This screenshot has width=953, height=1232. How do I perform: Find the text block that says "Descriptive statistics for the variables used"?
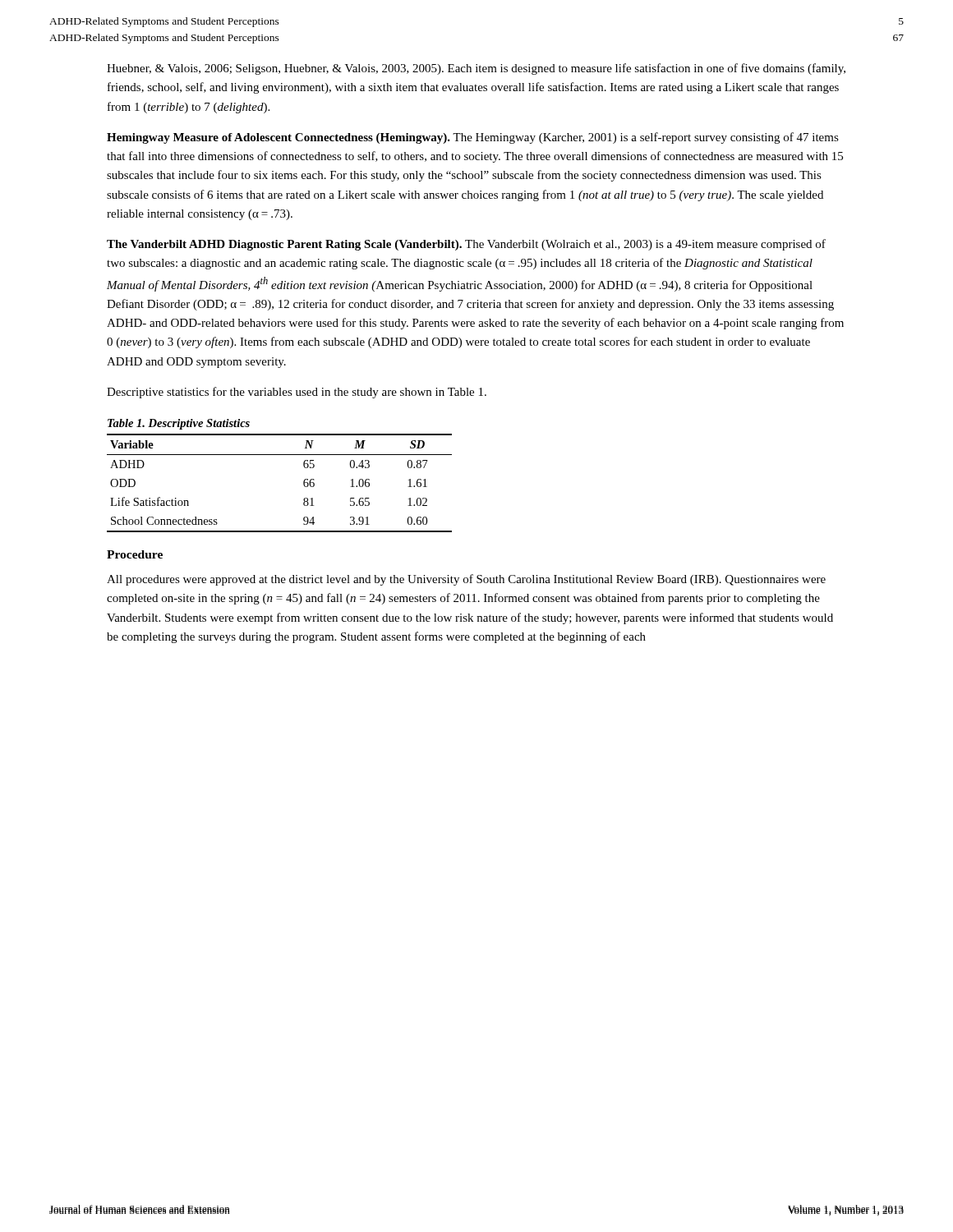pos(297,392)
